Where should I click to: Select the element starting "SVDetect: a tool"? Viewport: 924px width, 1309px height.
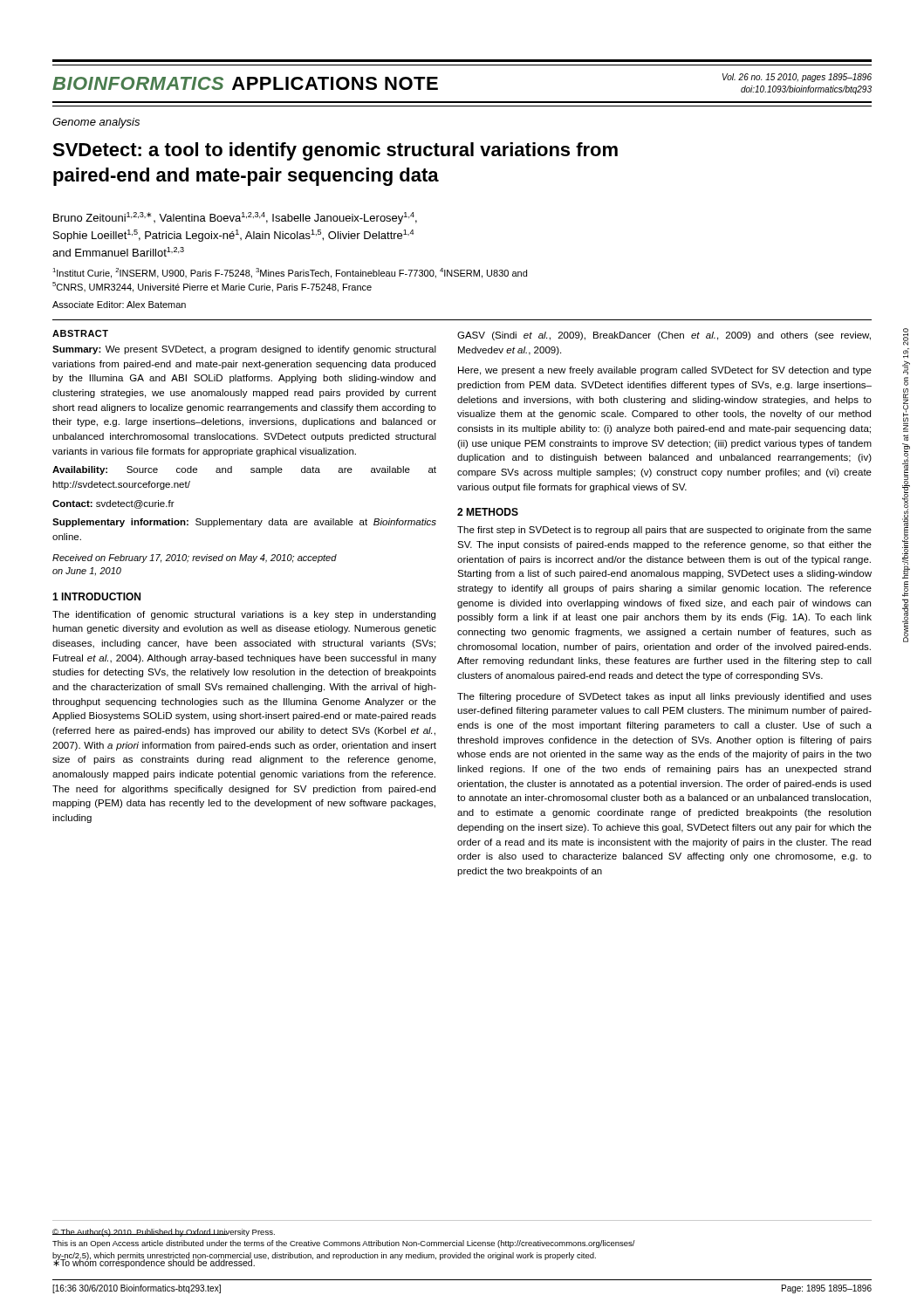(x=462, y=163)
